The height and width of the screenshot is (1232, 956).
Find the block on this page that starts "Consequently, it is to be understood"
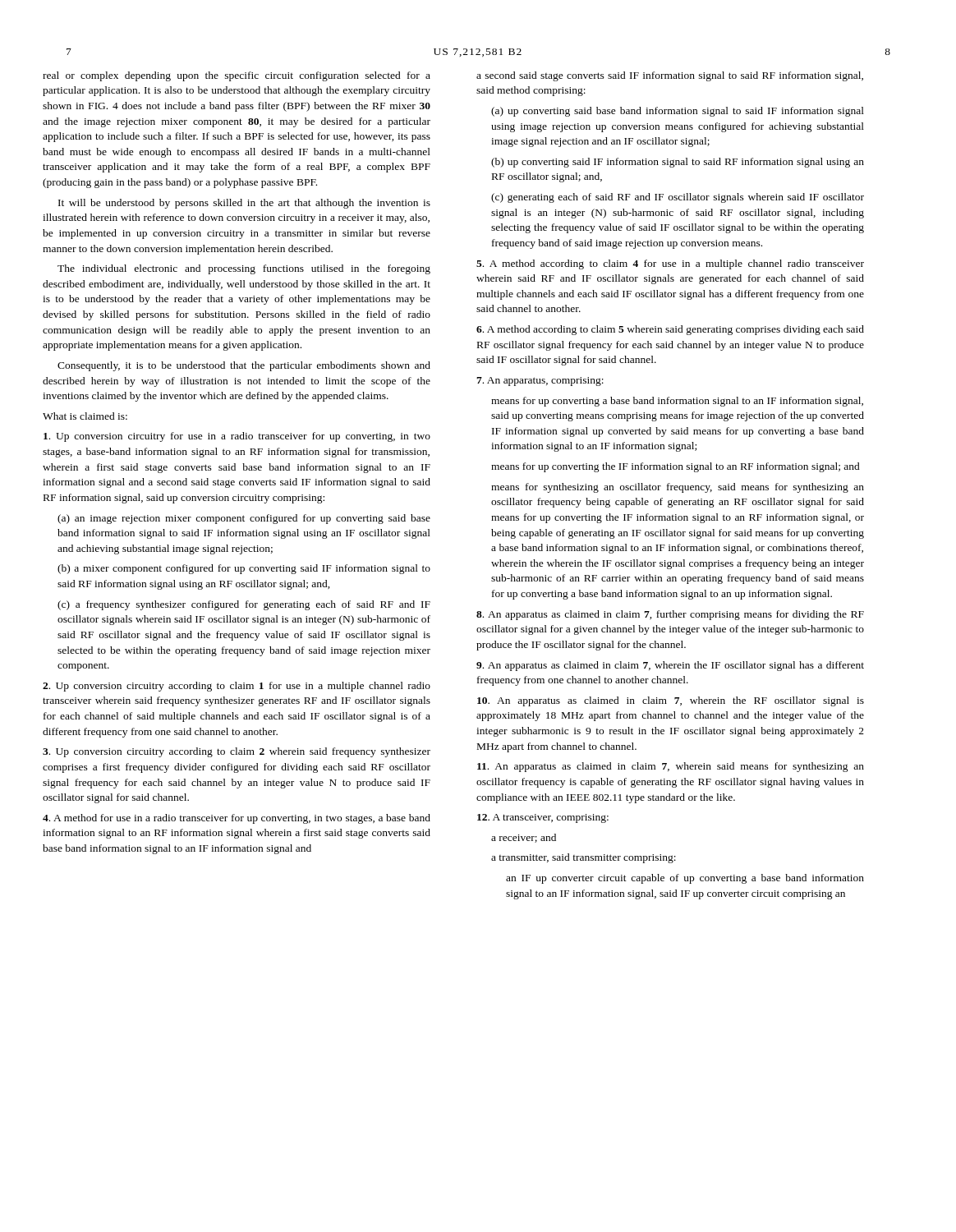tap(237, 381)
